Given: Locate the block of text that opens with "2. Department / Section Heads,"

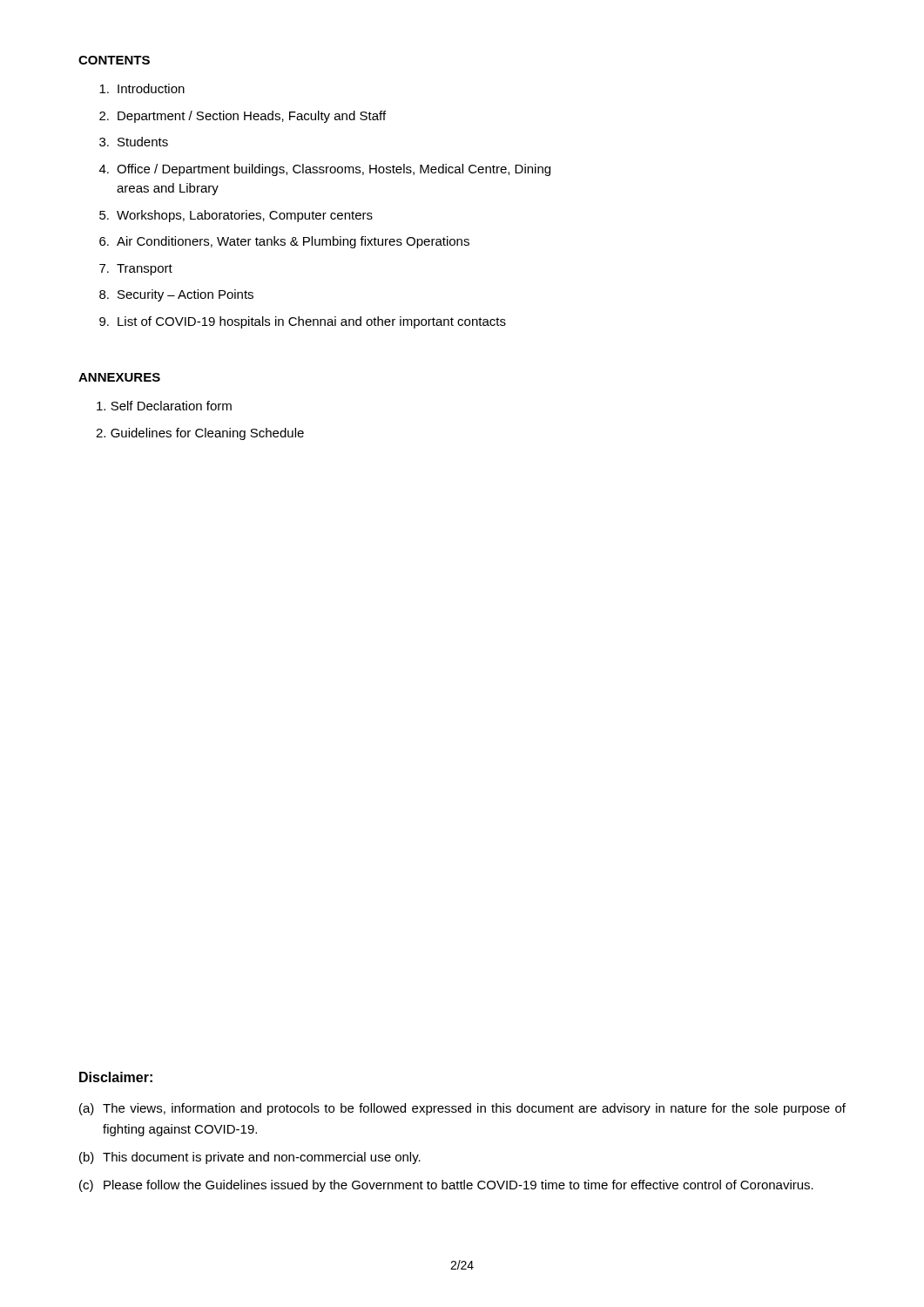Looking at the screenshot, I should click(x=243, y=117).
